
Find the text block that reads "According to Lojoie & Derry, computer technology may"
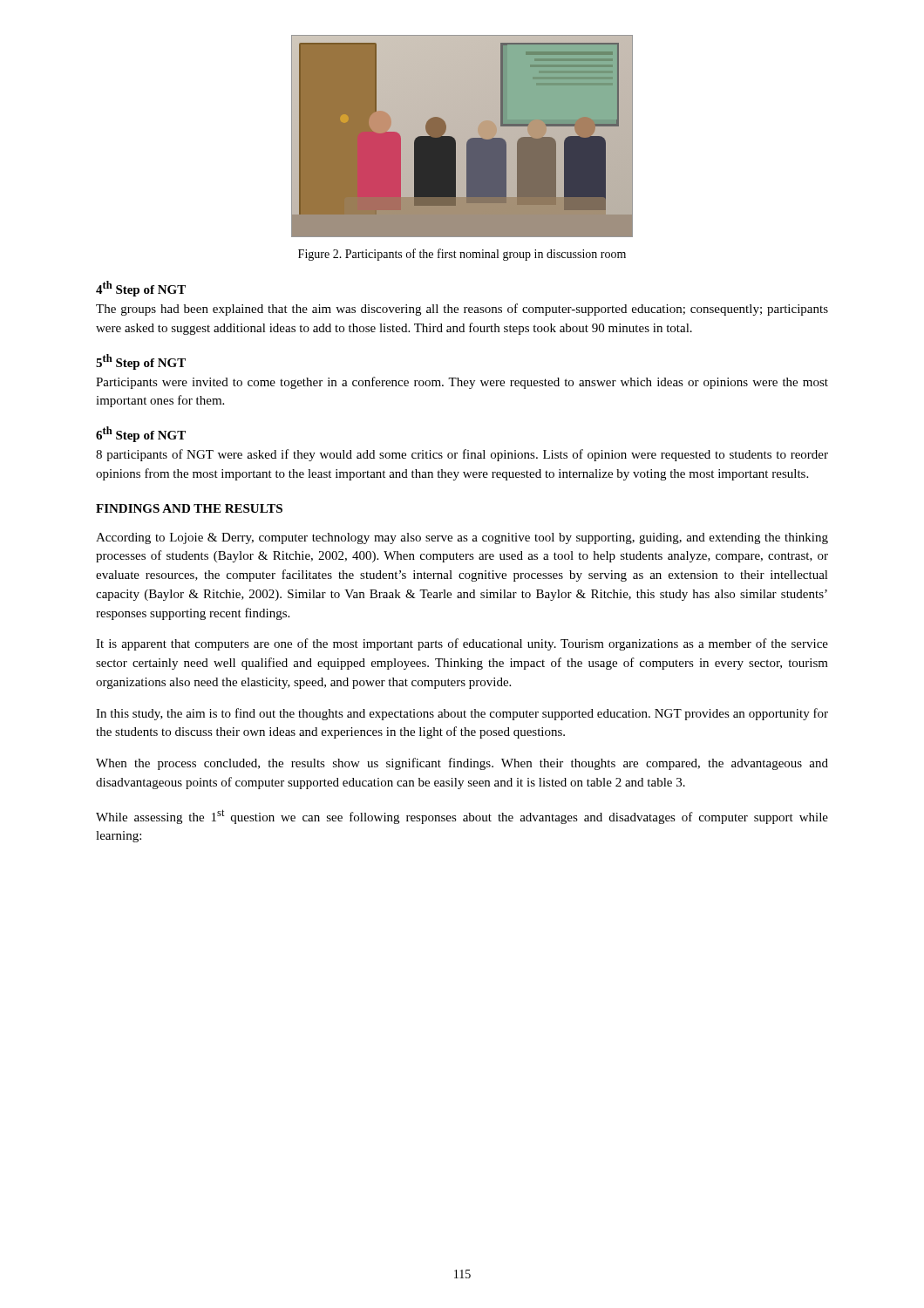click(462, 575)
